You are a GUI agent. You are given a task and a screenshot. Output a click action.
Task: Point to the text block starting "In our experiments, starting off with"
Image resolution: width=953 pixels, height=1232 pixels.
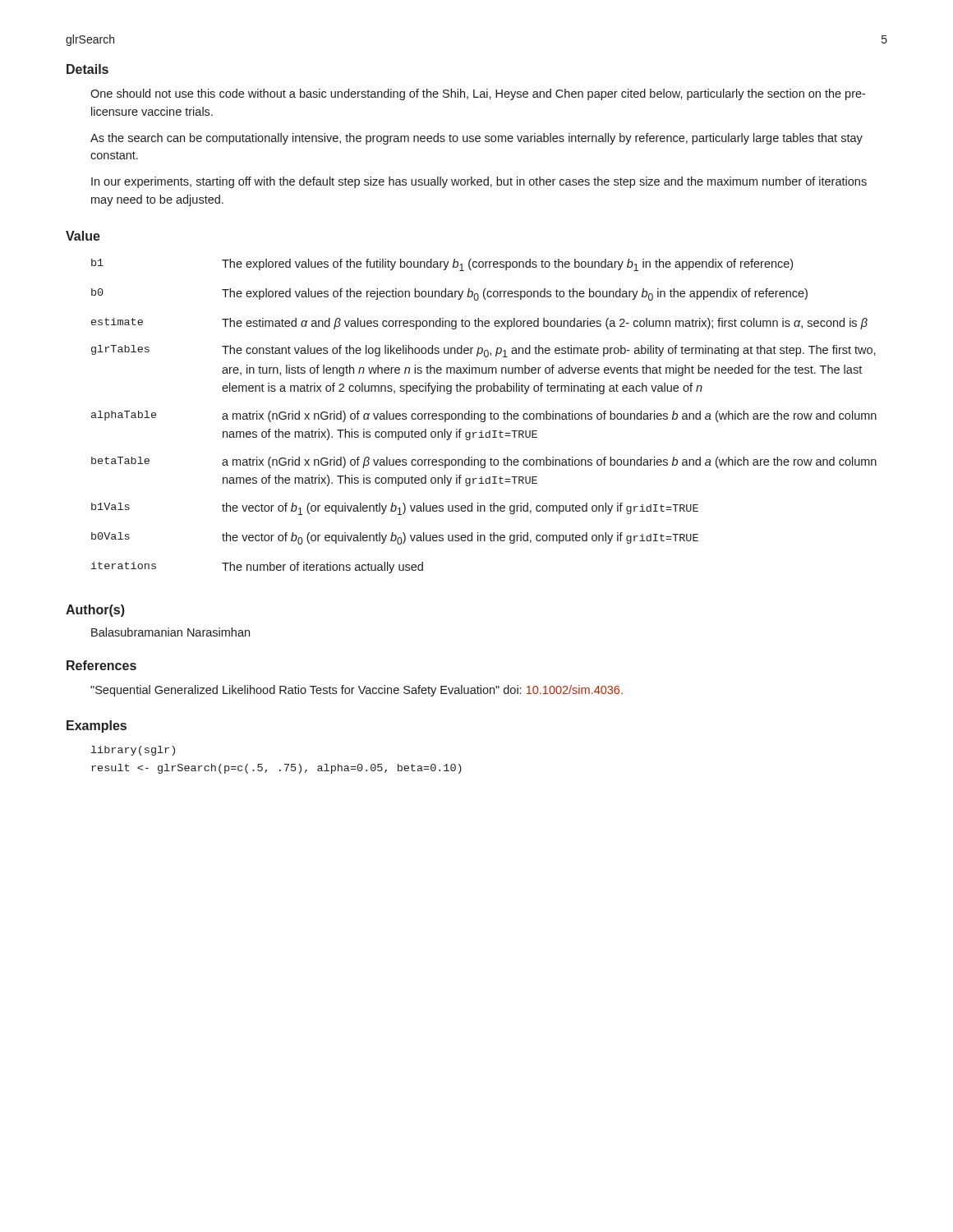(479, 190)
